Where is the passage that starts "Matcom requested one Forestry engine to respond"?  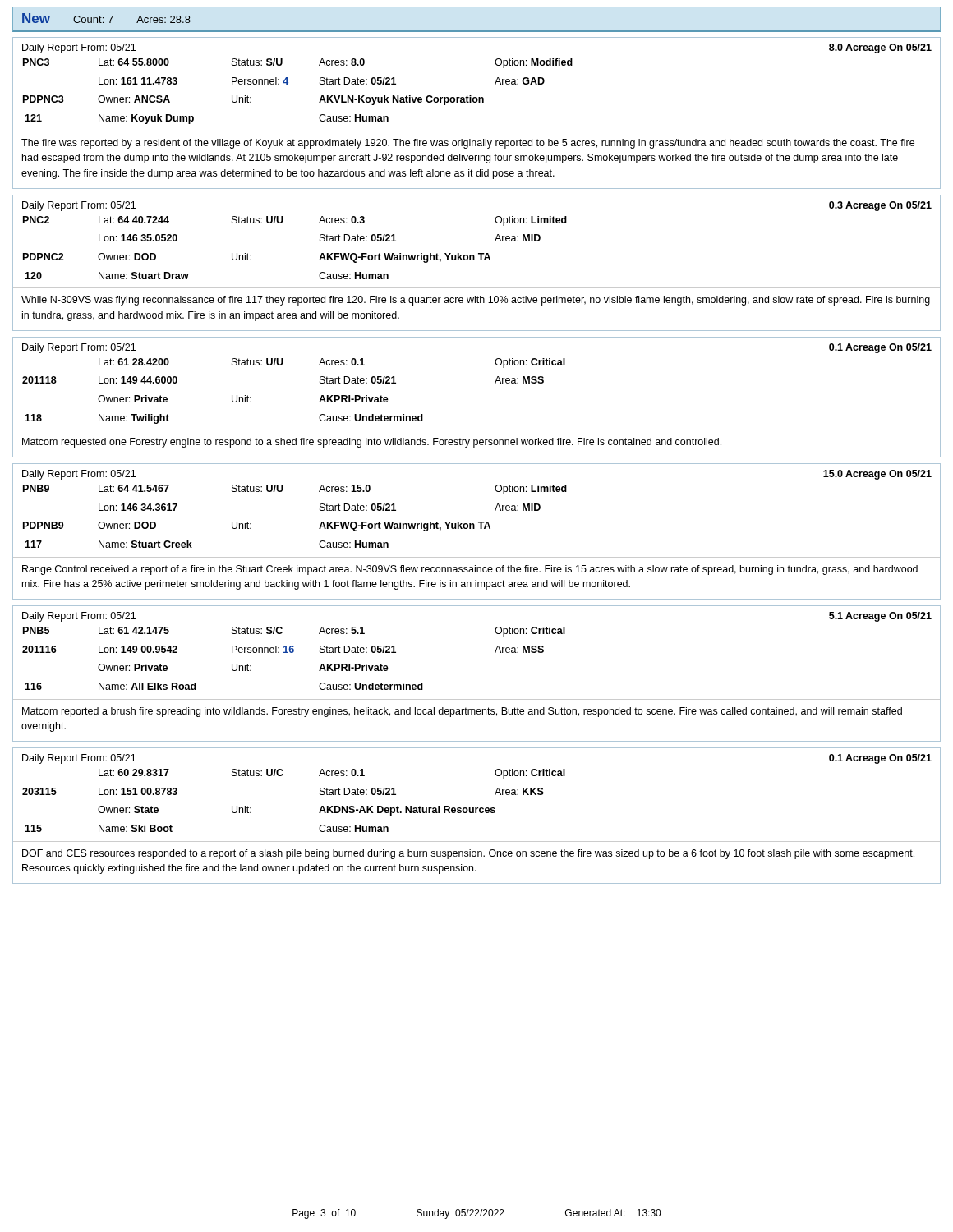pos(372,442)
